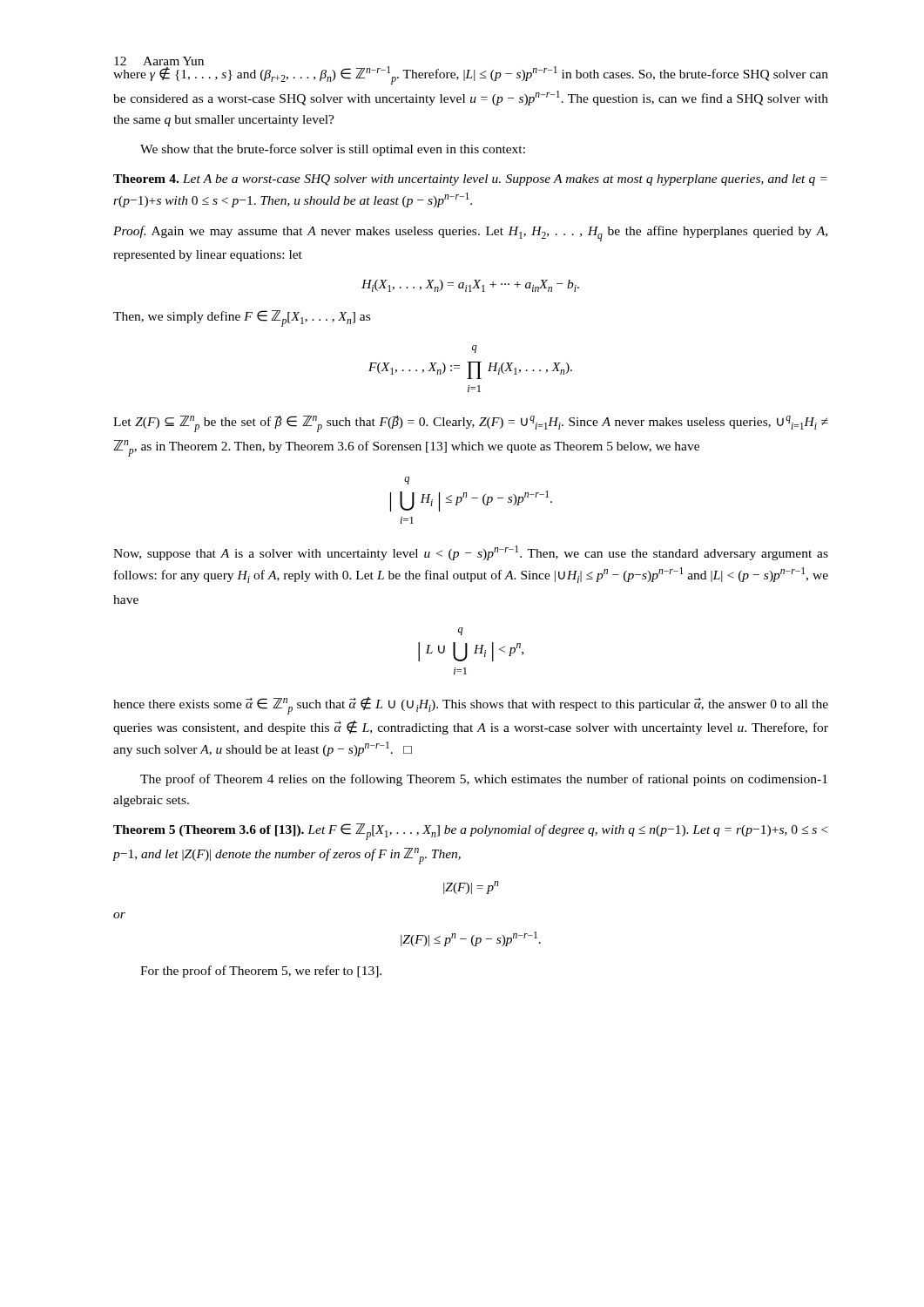924x1307 pixels.
Task: Point to "|Z(F)| = pn"
Action: [x=471, y=886]
